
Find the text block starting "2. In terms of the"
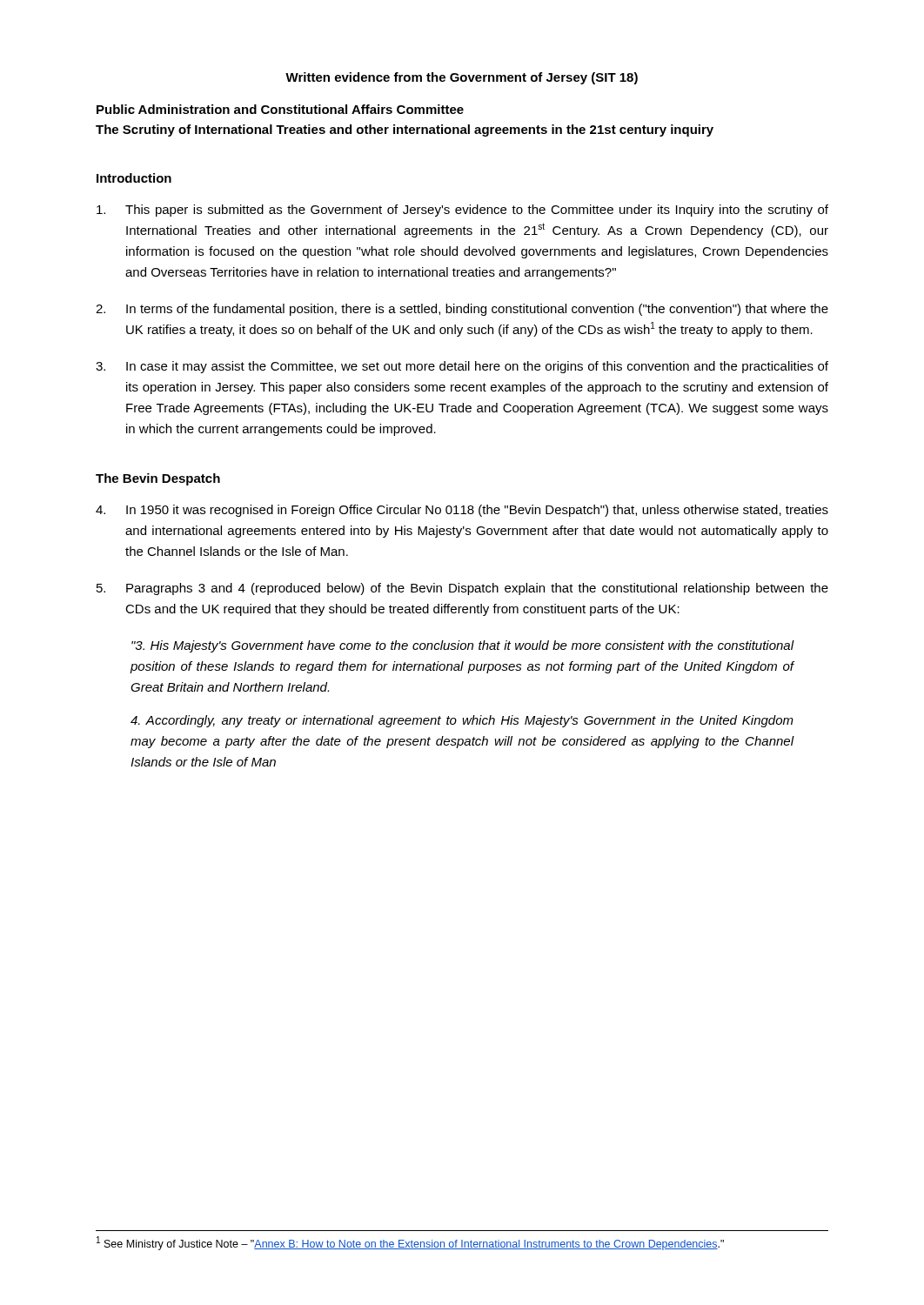coord(462,319)
